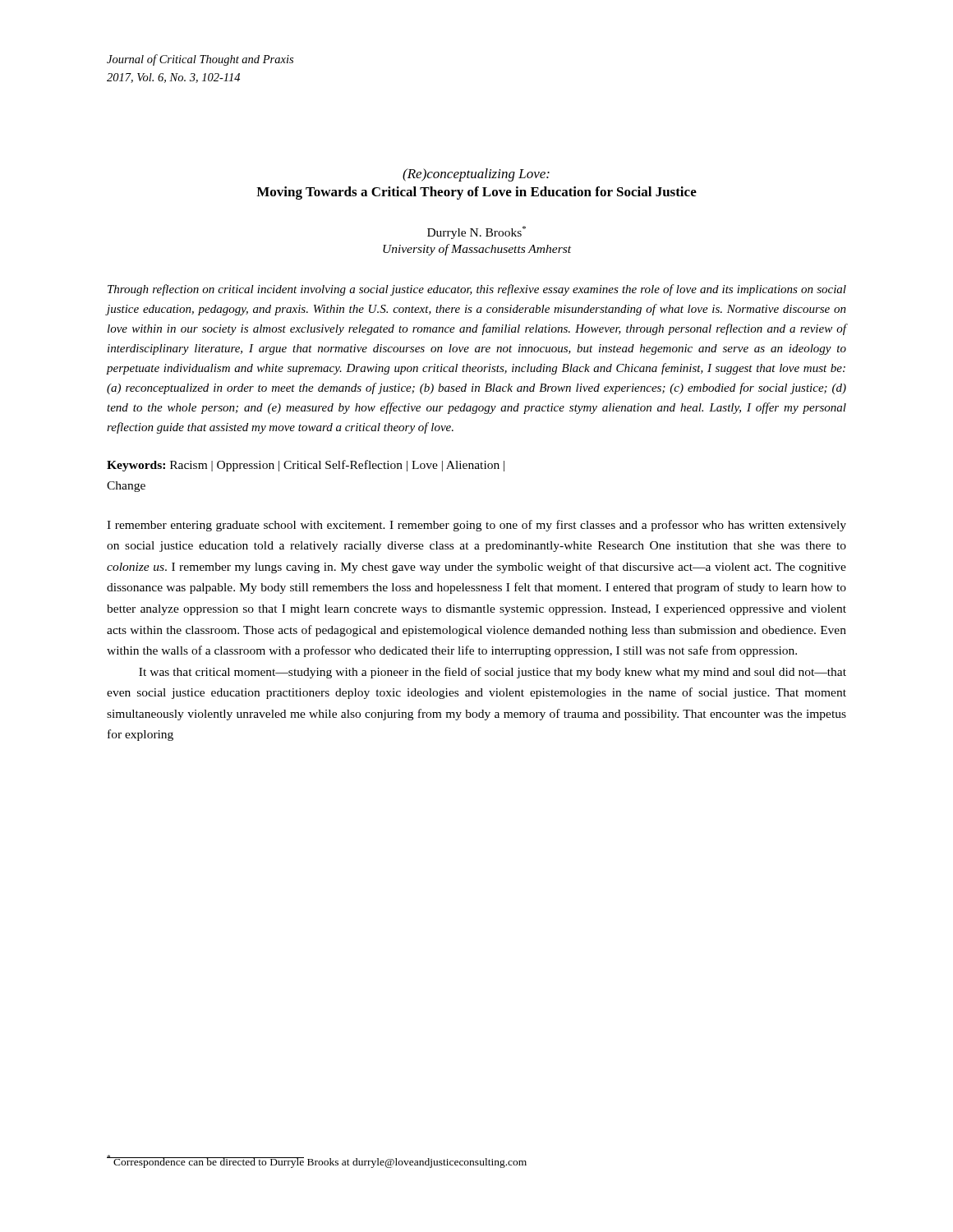Click on the footnote containing "Correspondence can be directed to Durryle"
The image size is (953, 1232).
(x=476, y=1161)
